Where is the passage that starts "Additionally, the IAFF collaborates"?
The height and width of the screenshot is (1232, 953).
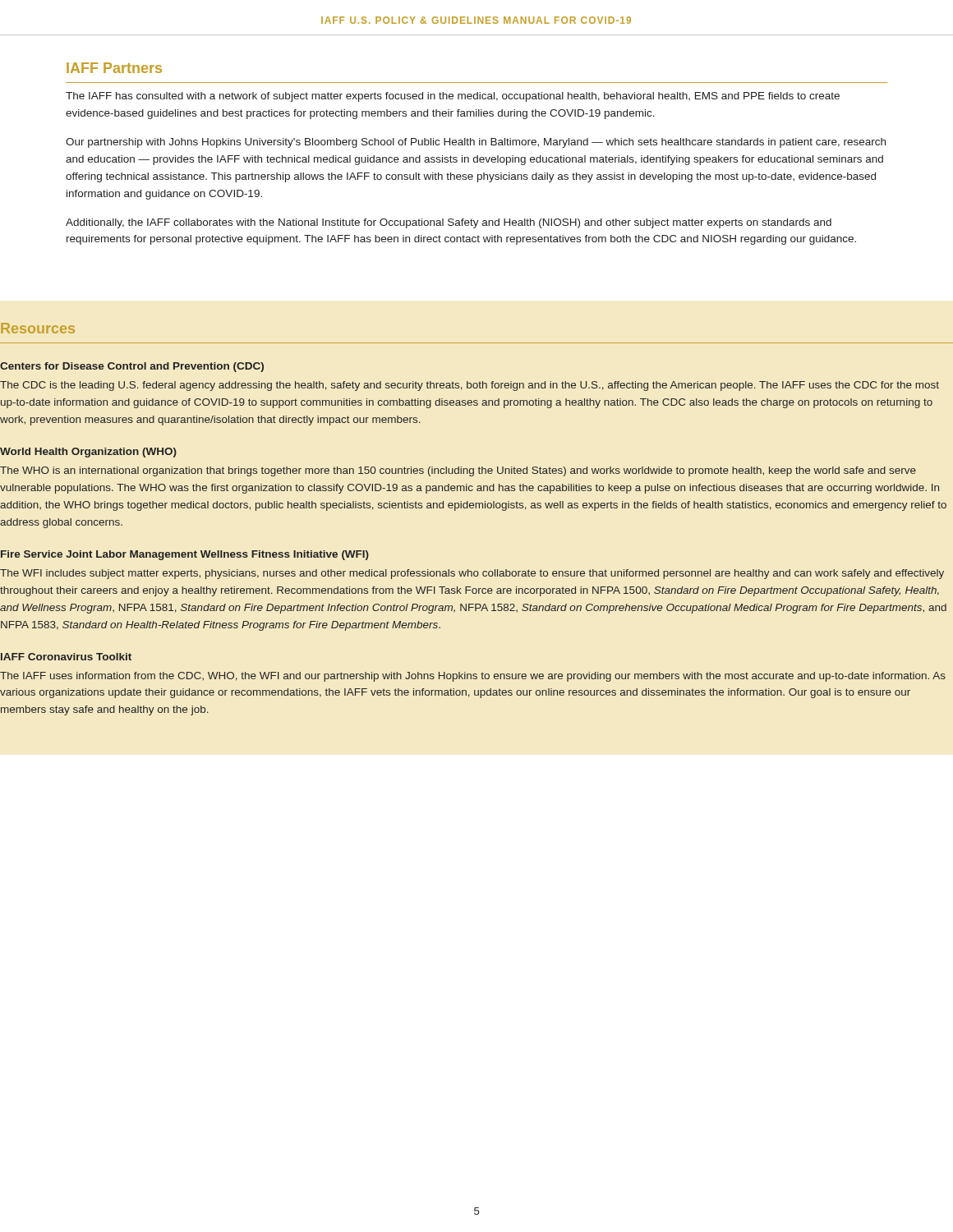coord(461,230)
